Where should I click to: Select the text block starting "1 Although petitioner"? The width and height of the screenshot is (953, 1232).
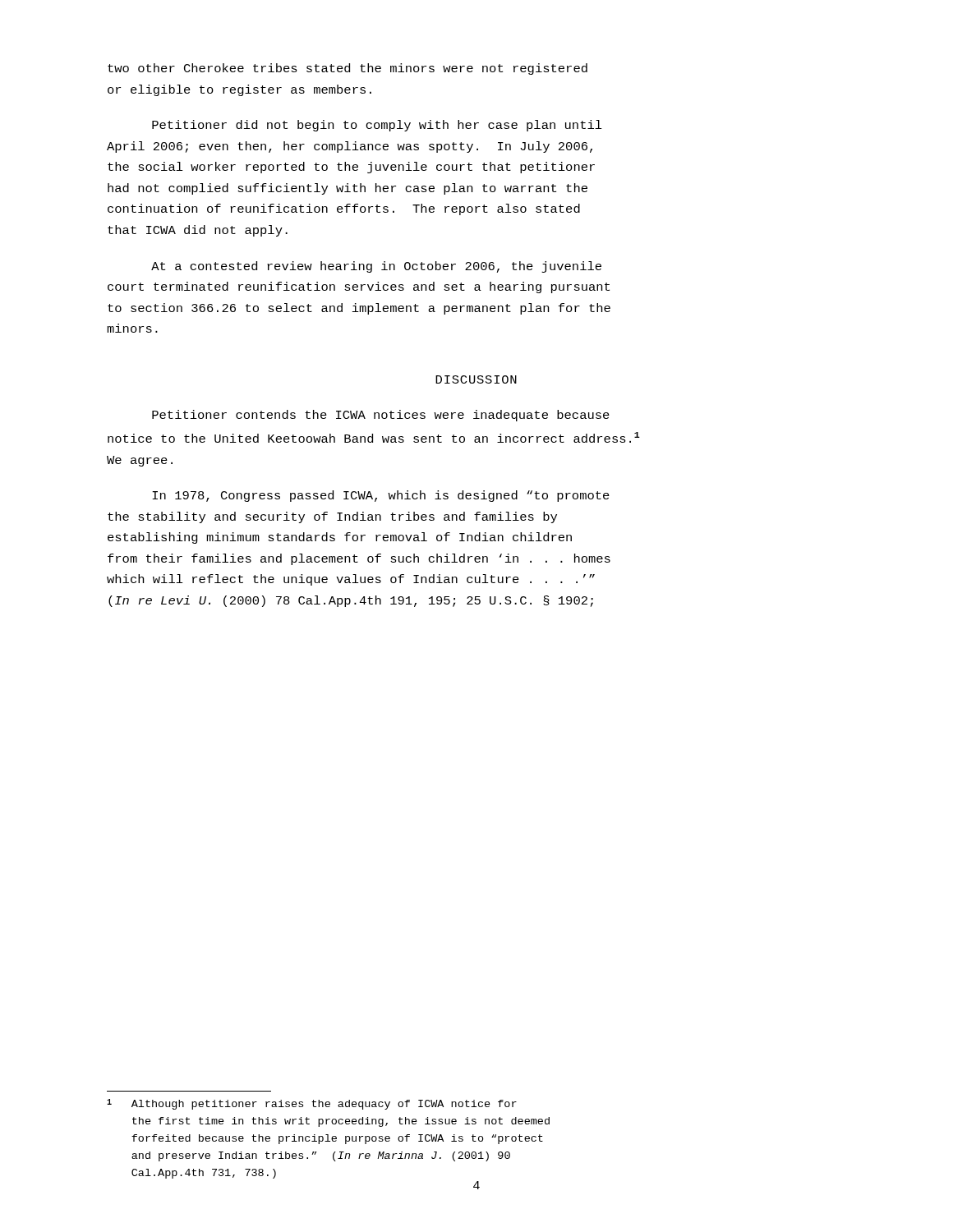click(476, 1137)
